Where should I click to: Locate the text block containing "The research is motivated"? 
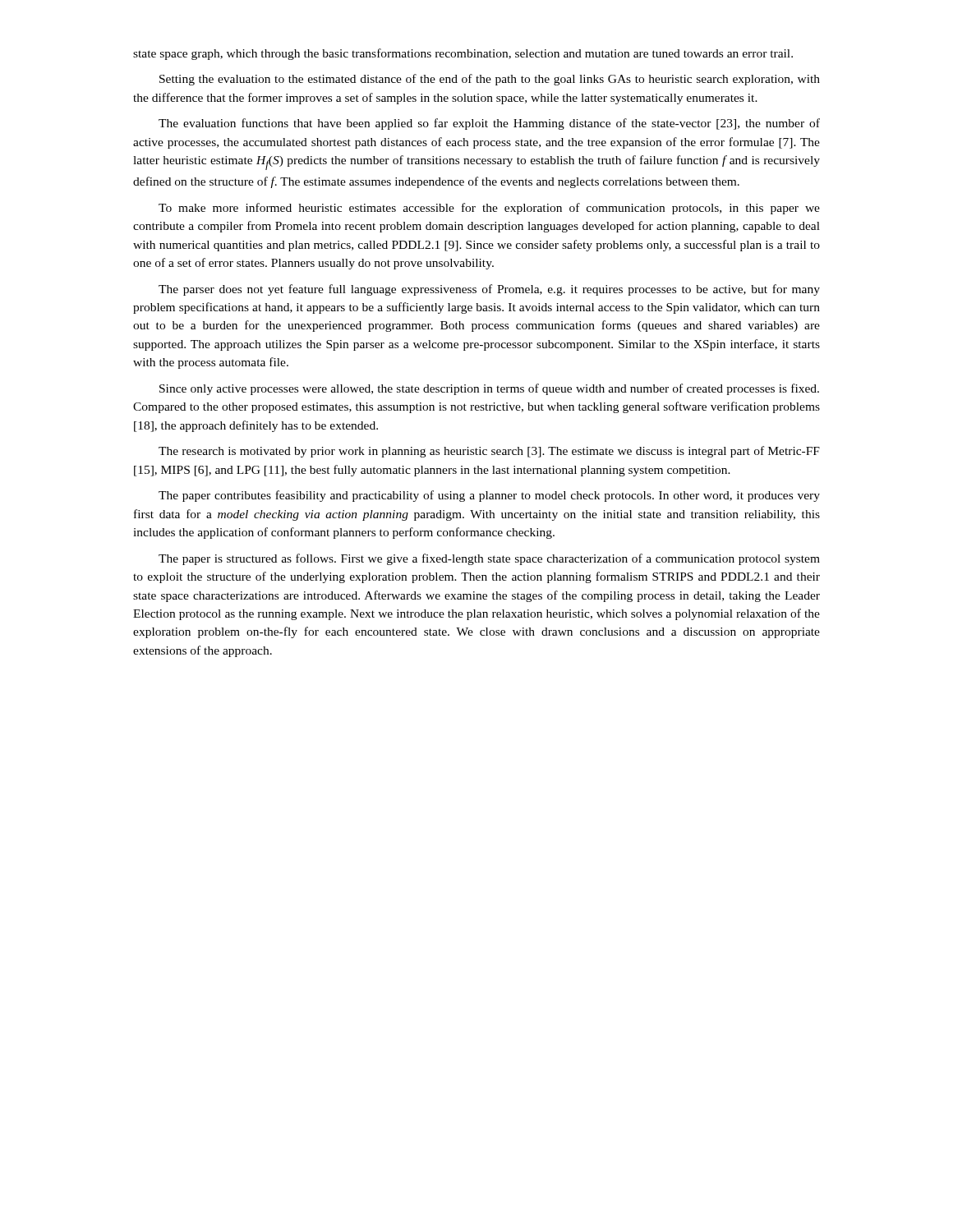(476, 460)
